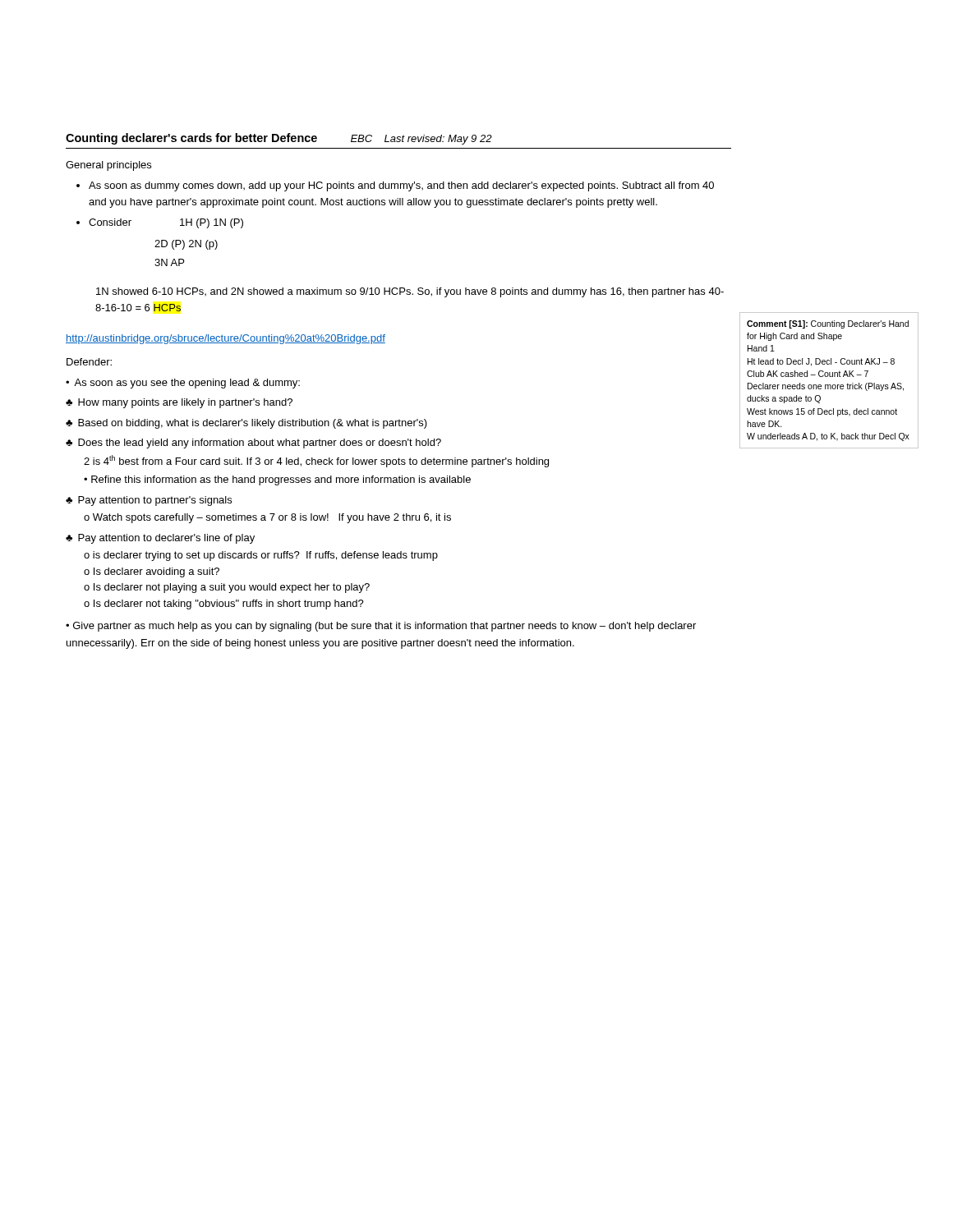Find the list item with the text "♣ Pay attention to declarer's line of play"
Image resolution: width=953 pixels, height=1232 pixels.
pyautogui.click(x=160, y=539)
